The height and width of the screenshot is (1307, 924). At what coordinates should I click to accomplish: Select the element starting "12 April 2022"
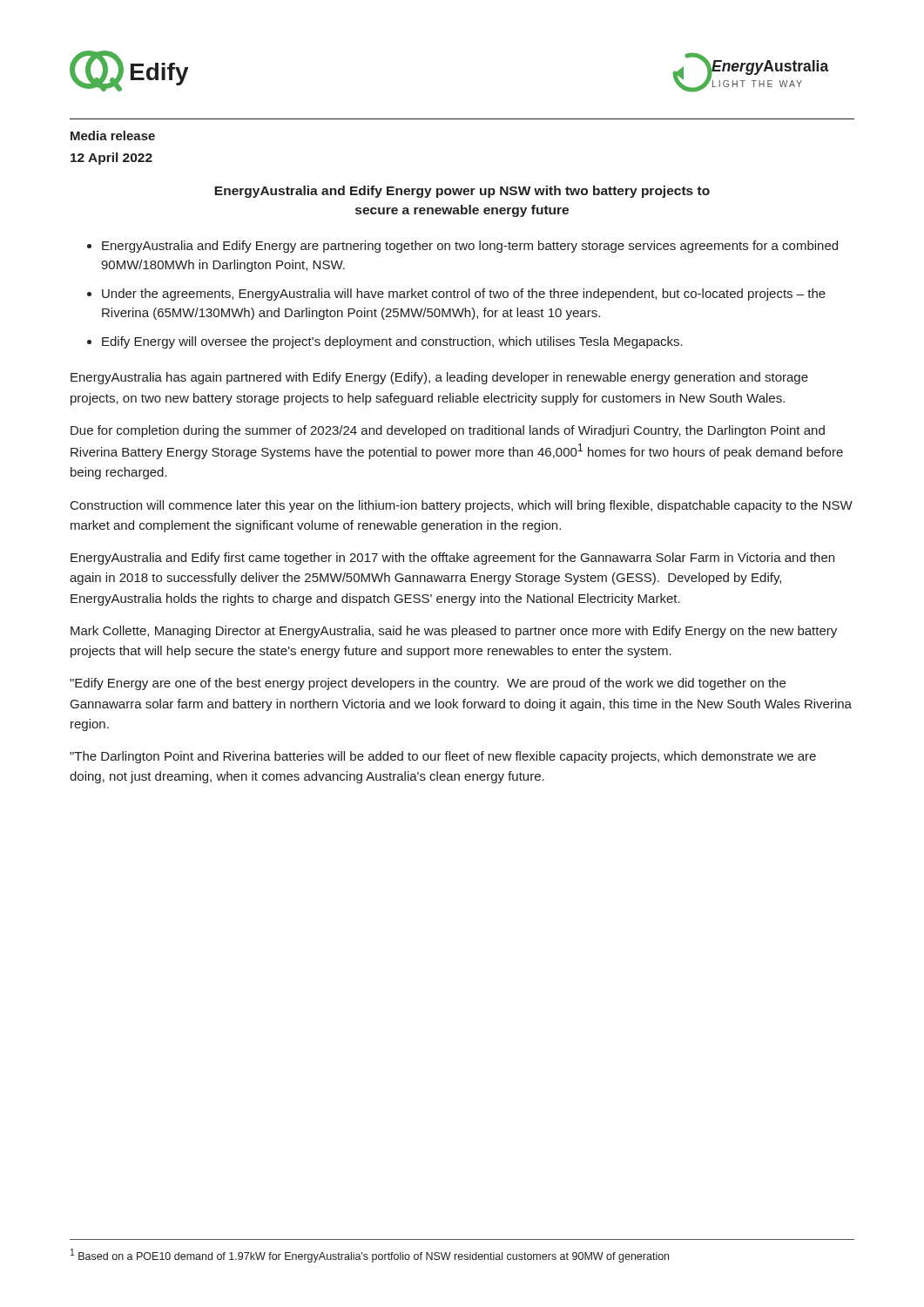coord(111,157)
